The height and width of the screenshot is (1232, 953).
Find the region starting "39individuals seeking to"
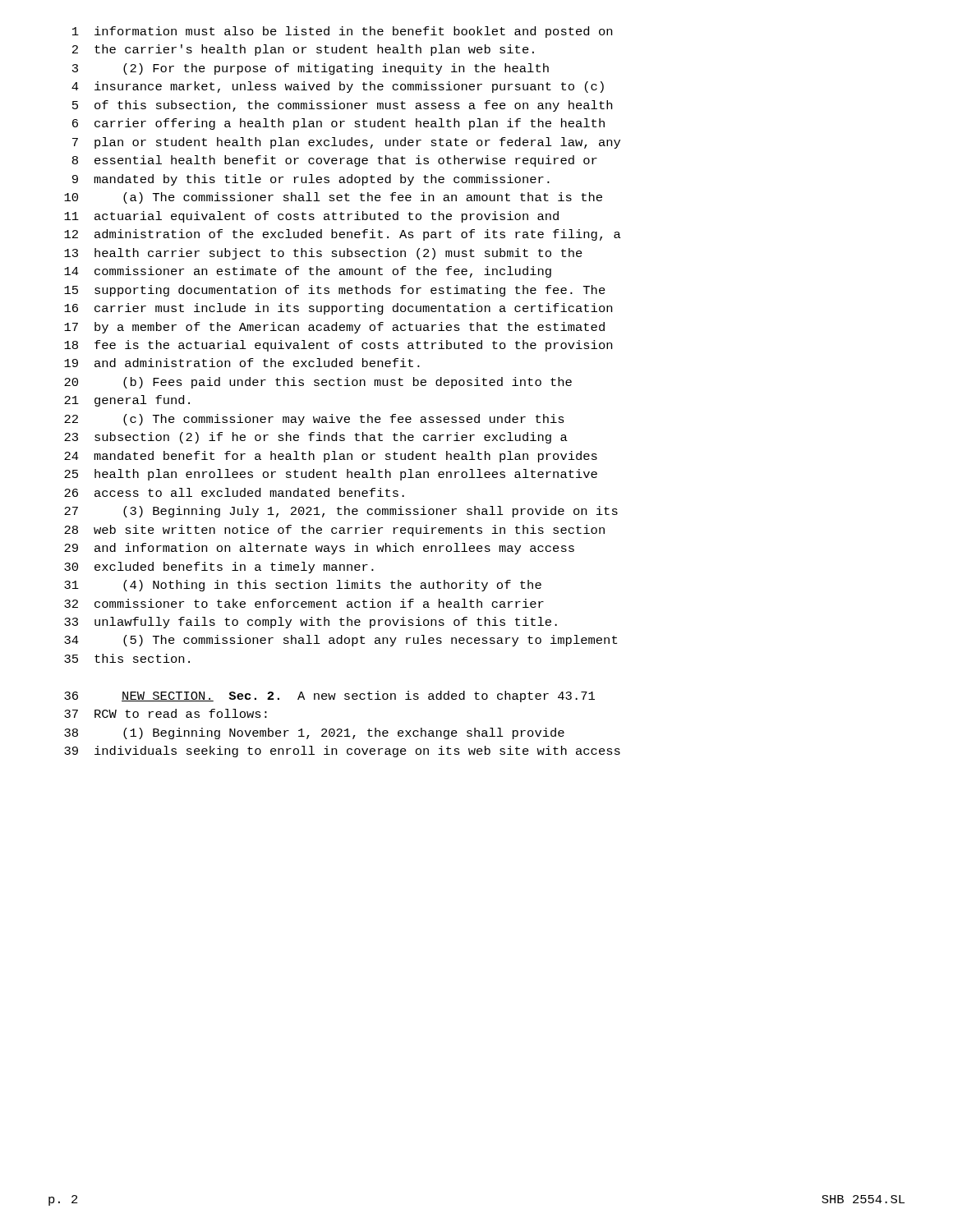476,752
